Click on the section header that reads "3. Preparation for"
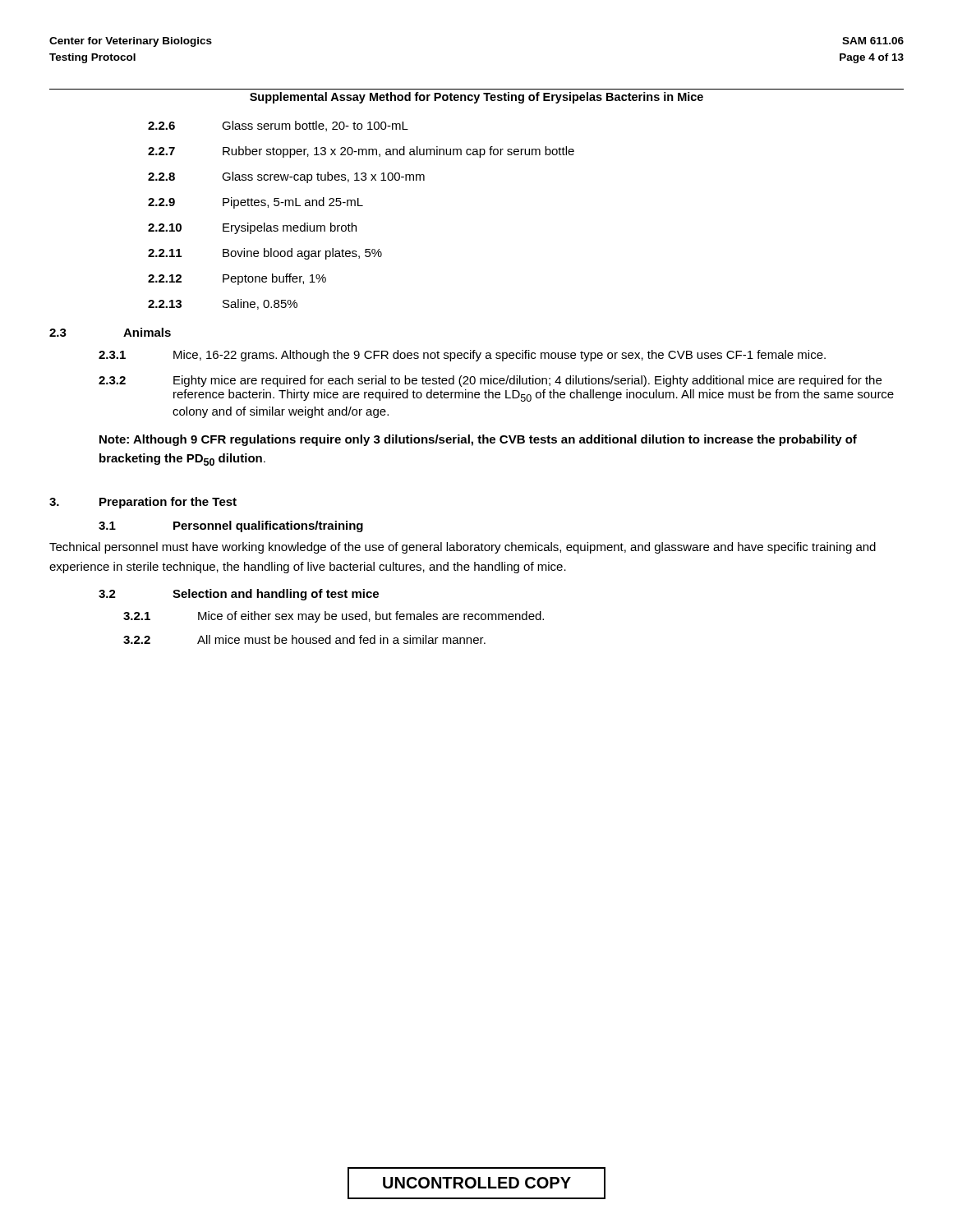 [143, 501]
